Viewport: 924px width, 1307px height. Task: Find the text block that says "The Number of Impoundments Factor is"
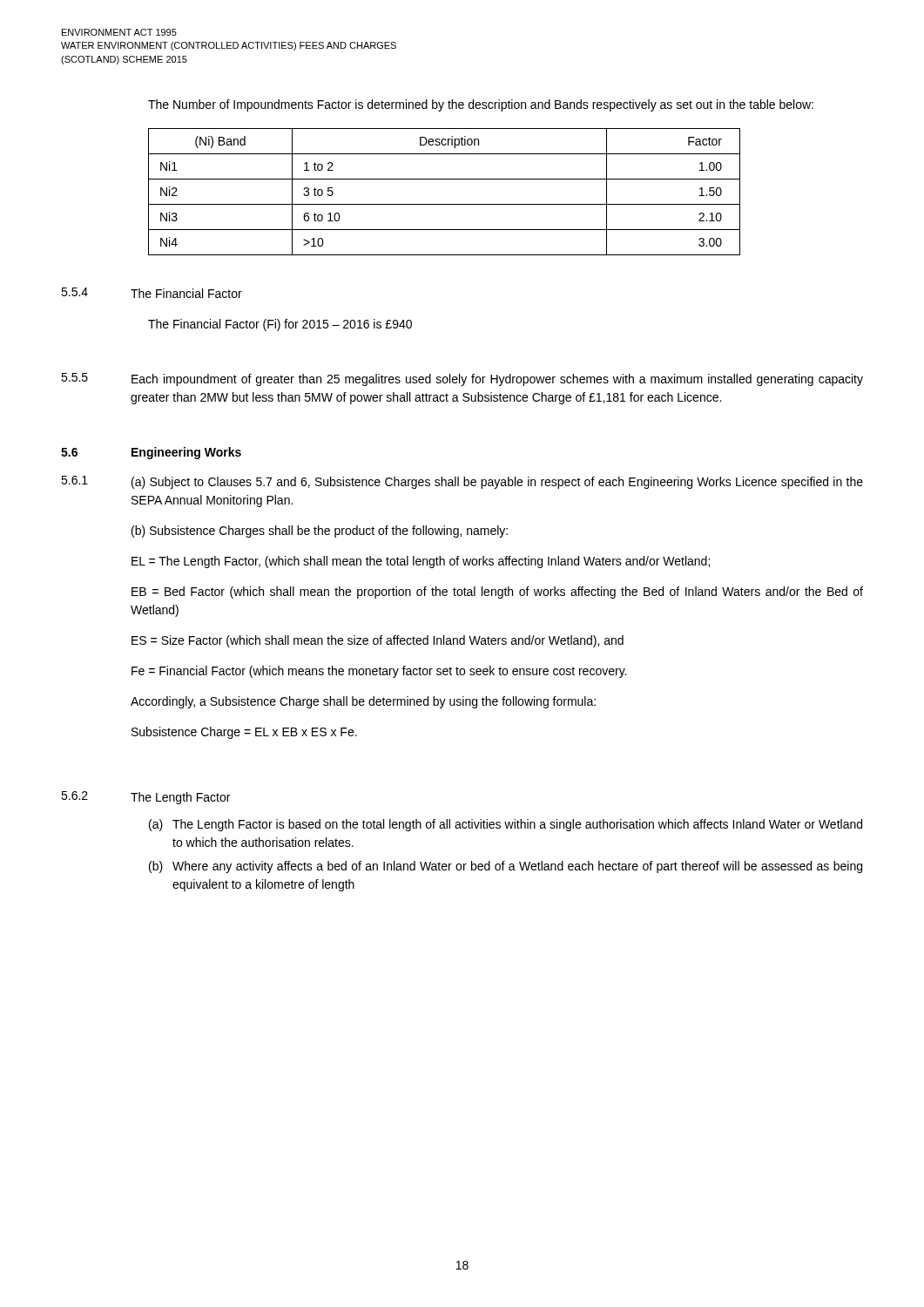481,105
